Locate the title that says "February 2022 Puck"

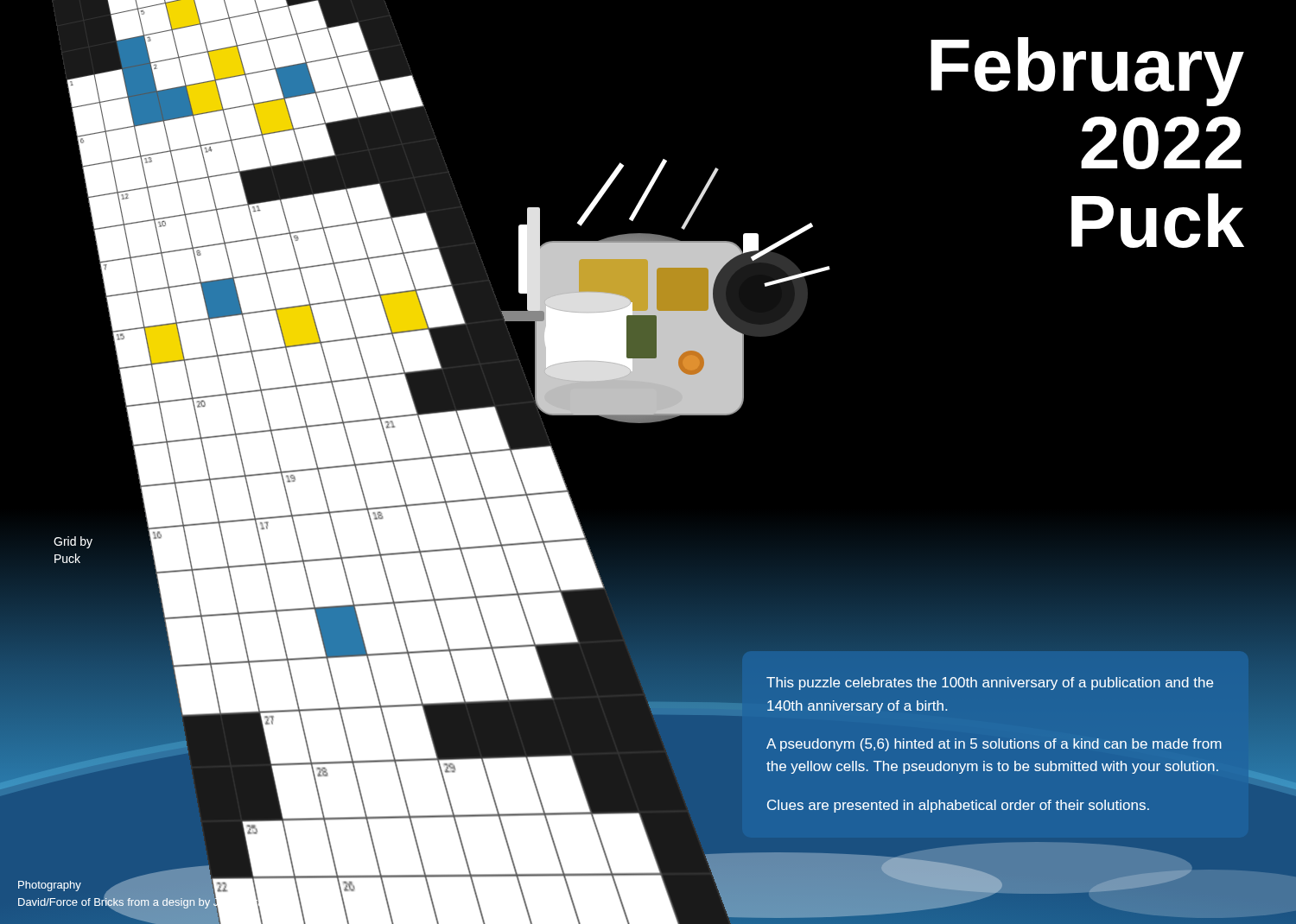coord(1085,143)
